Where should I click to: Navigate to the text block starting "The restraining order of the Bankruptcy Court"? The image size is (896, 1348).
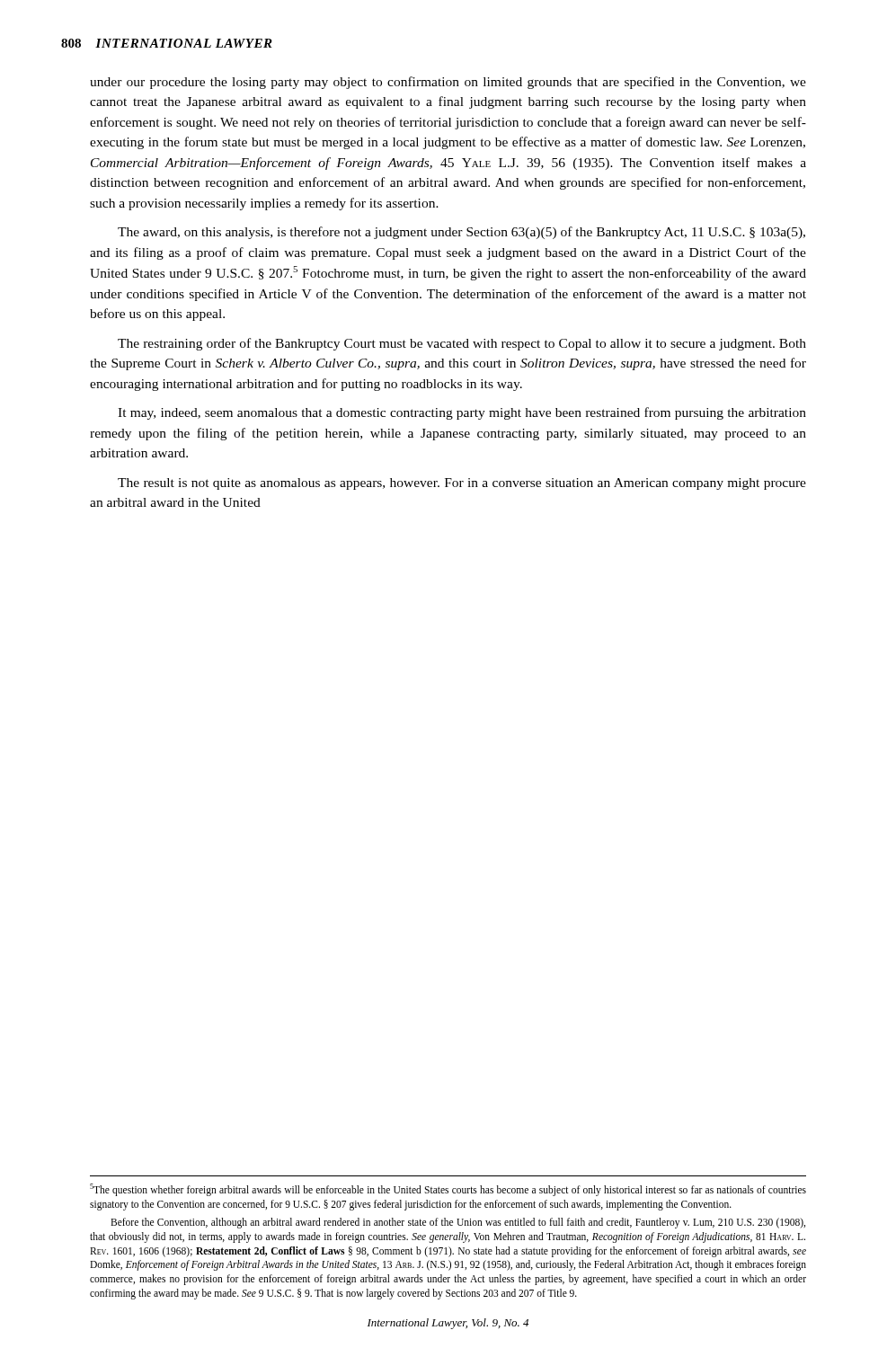click(x=448, y=363)
